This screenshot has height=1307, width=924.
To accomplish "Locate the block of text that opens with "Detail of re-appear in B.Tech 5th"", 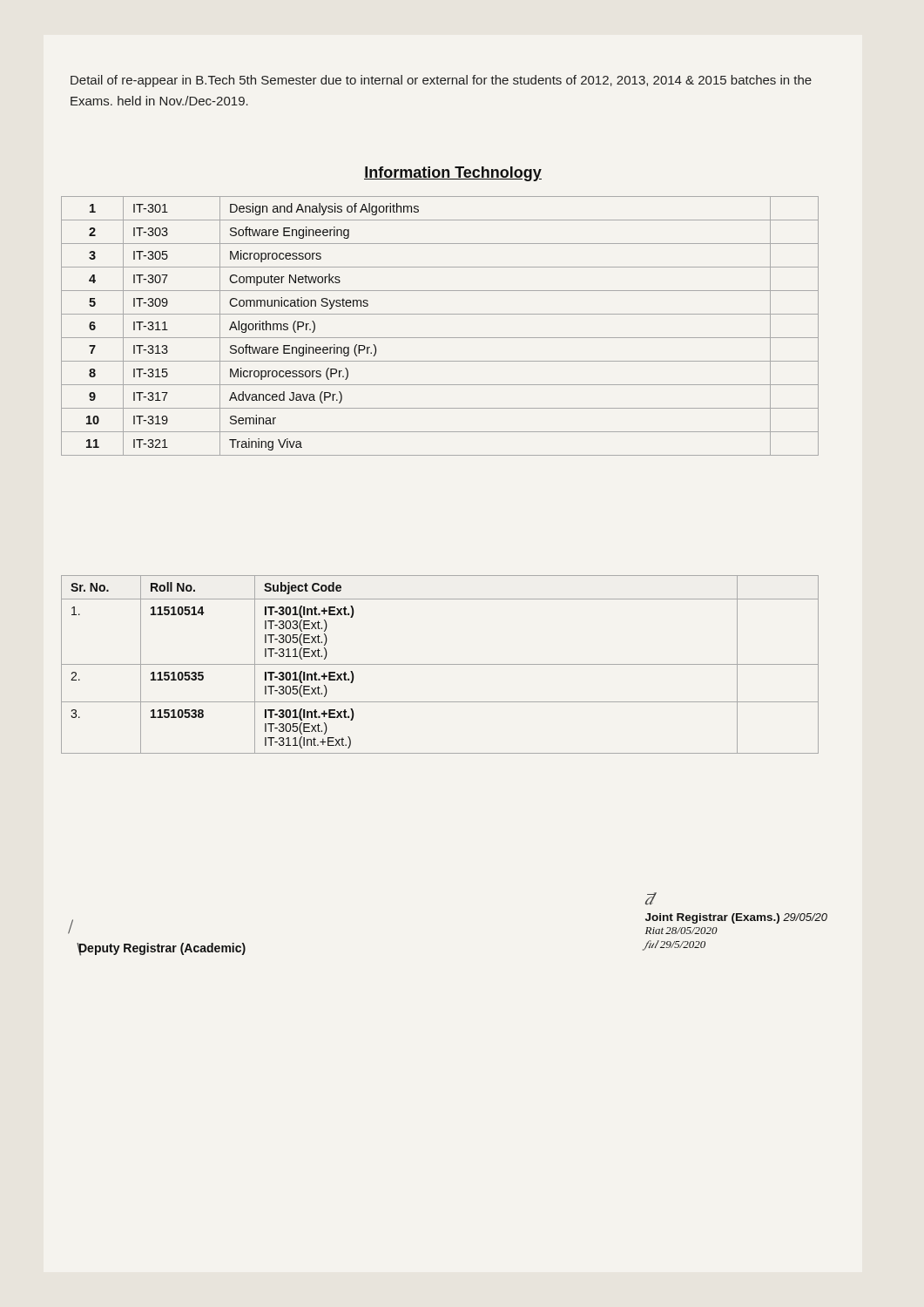I will (x=441, y=90).
